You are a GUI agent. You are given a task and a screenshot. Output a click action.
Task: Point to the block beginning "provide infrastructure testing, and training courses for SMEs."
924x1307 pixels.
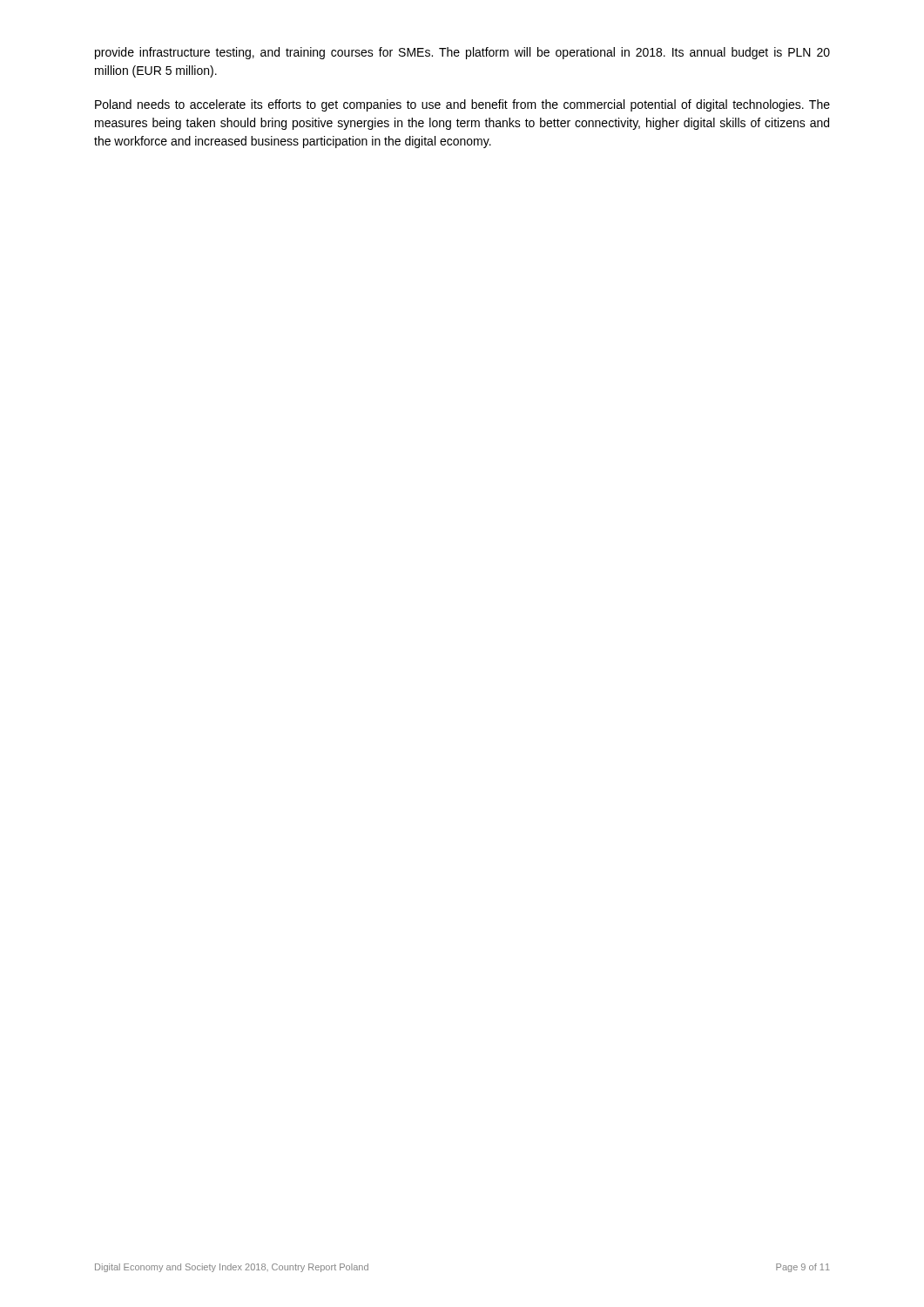pos(462,61)
